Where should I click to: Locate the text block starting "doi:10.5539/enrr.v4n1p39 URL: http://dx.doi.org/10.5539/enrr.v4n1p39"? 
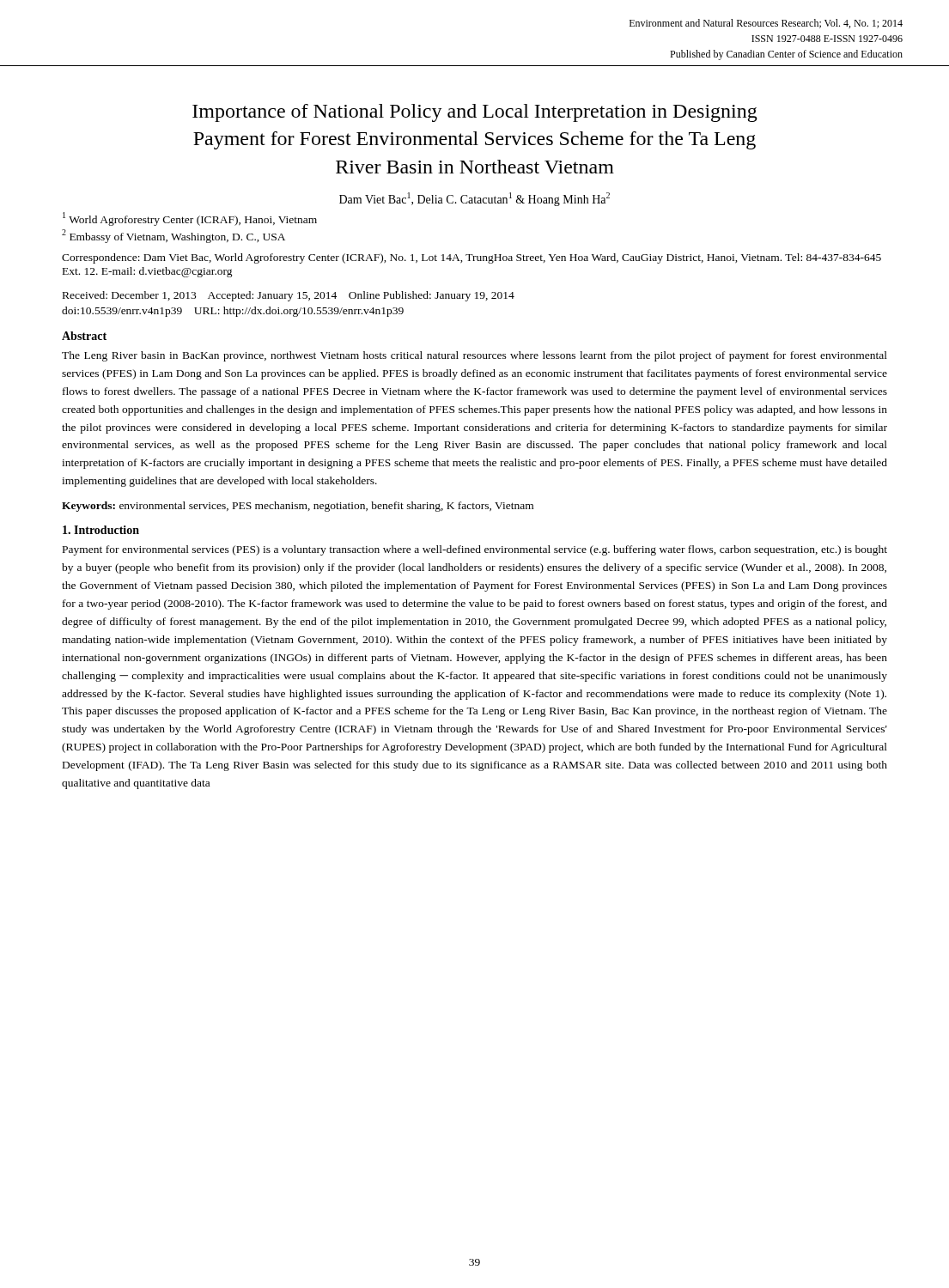click(x=233, y=310)
